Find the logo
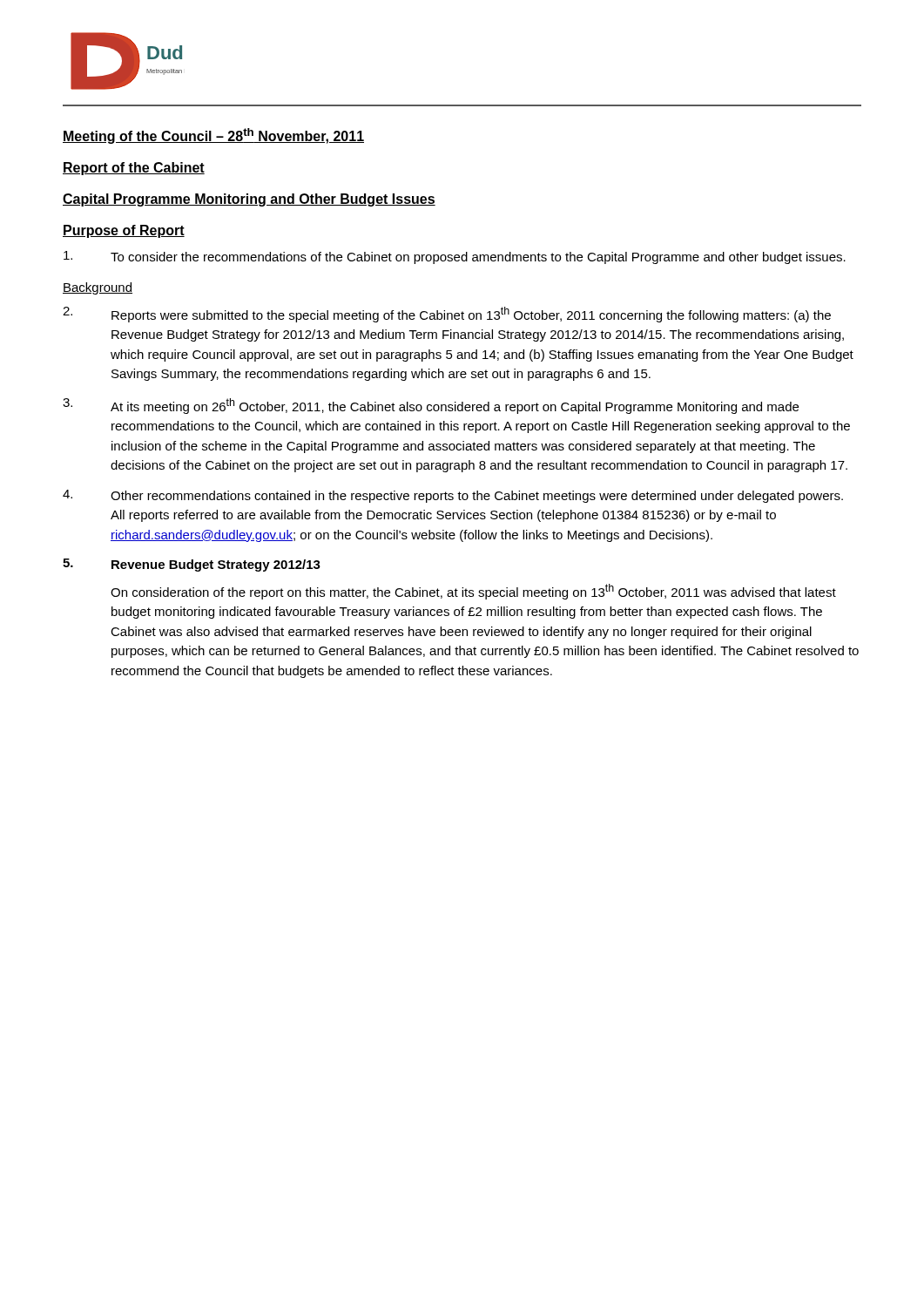Viewport: 924px width, 1307px height. click(x=462, y=61)
